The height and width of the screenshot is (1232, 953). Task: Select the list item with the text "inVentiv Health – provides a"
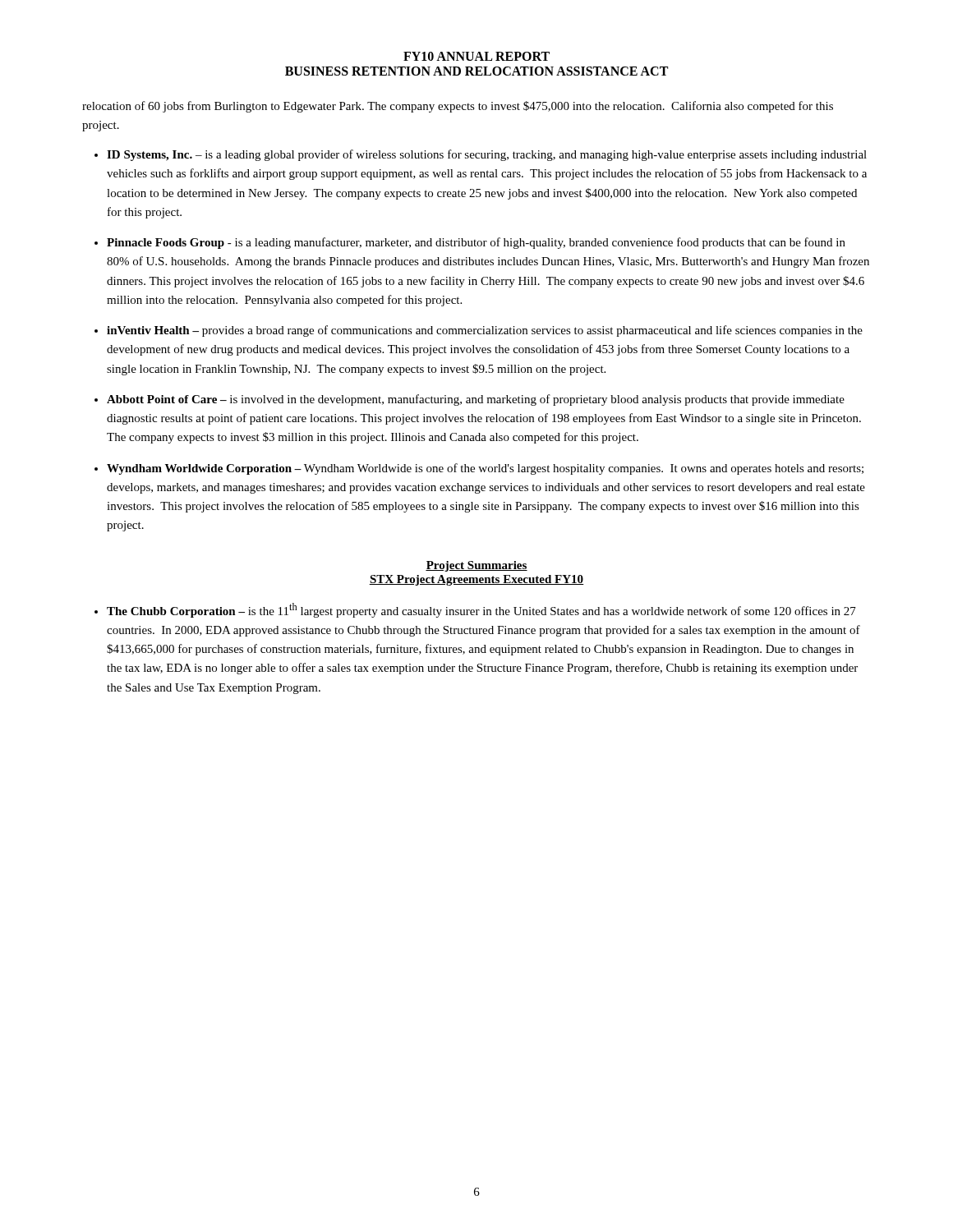[x=485, y=349]
